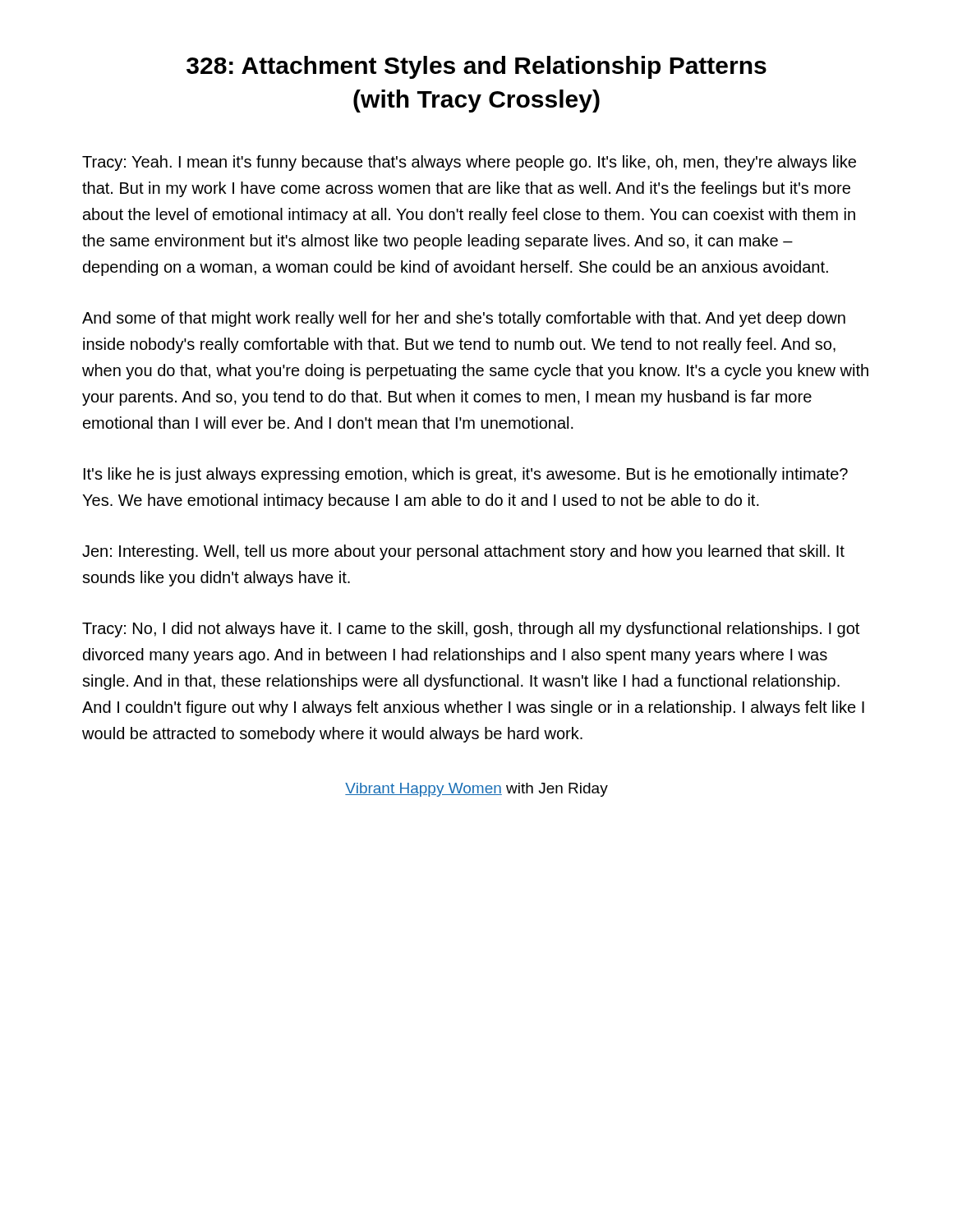953x1232 pixels.
Task: Select the passage starting "Jen: Interesting. Well, tell us more about"
Action: pos(463,564)
